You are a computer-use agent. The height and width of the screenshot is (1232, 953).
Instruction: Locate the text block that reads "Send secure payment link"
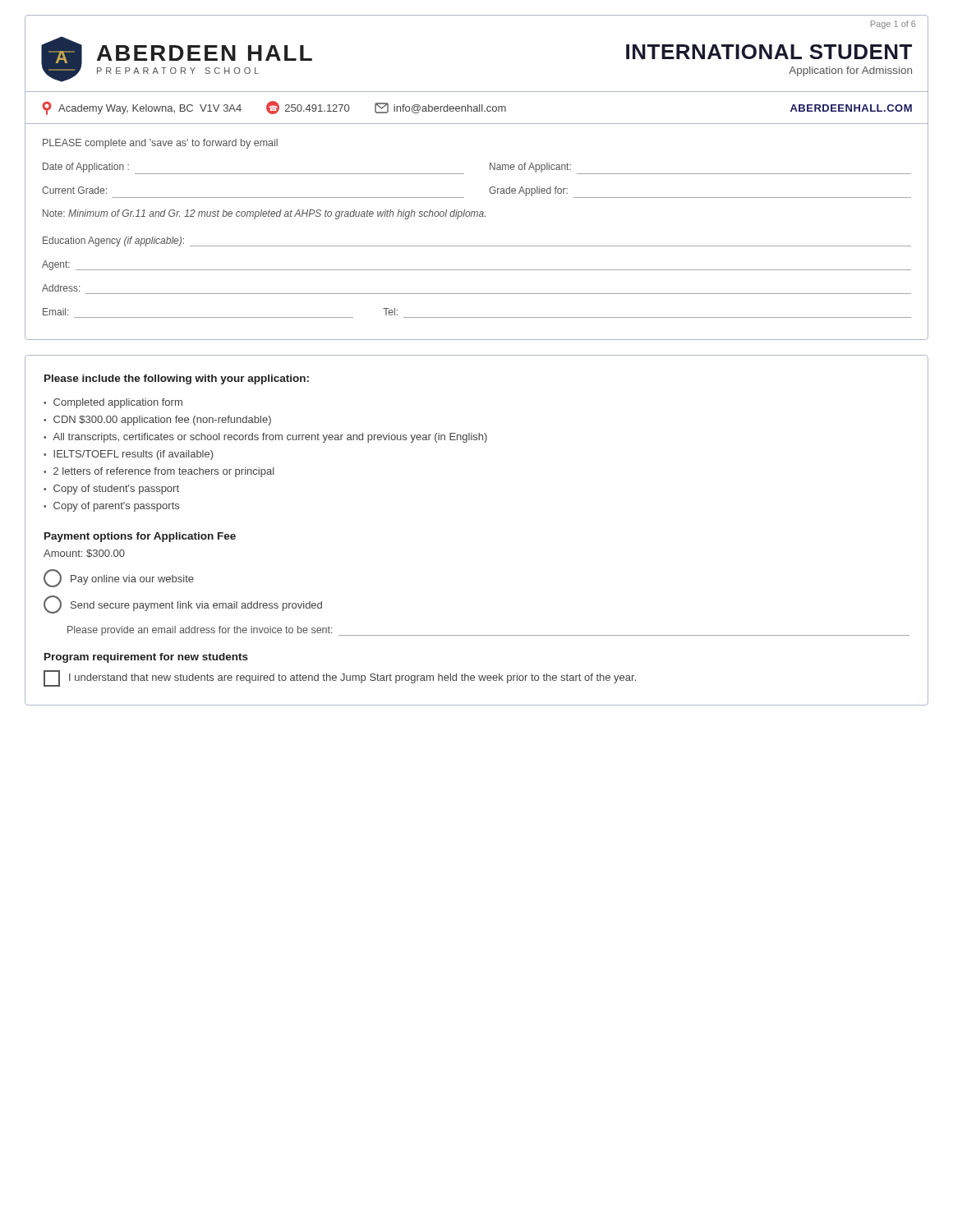[x=183, y=604]
